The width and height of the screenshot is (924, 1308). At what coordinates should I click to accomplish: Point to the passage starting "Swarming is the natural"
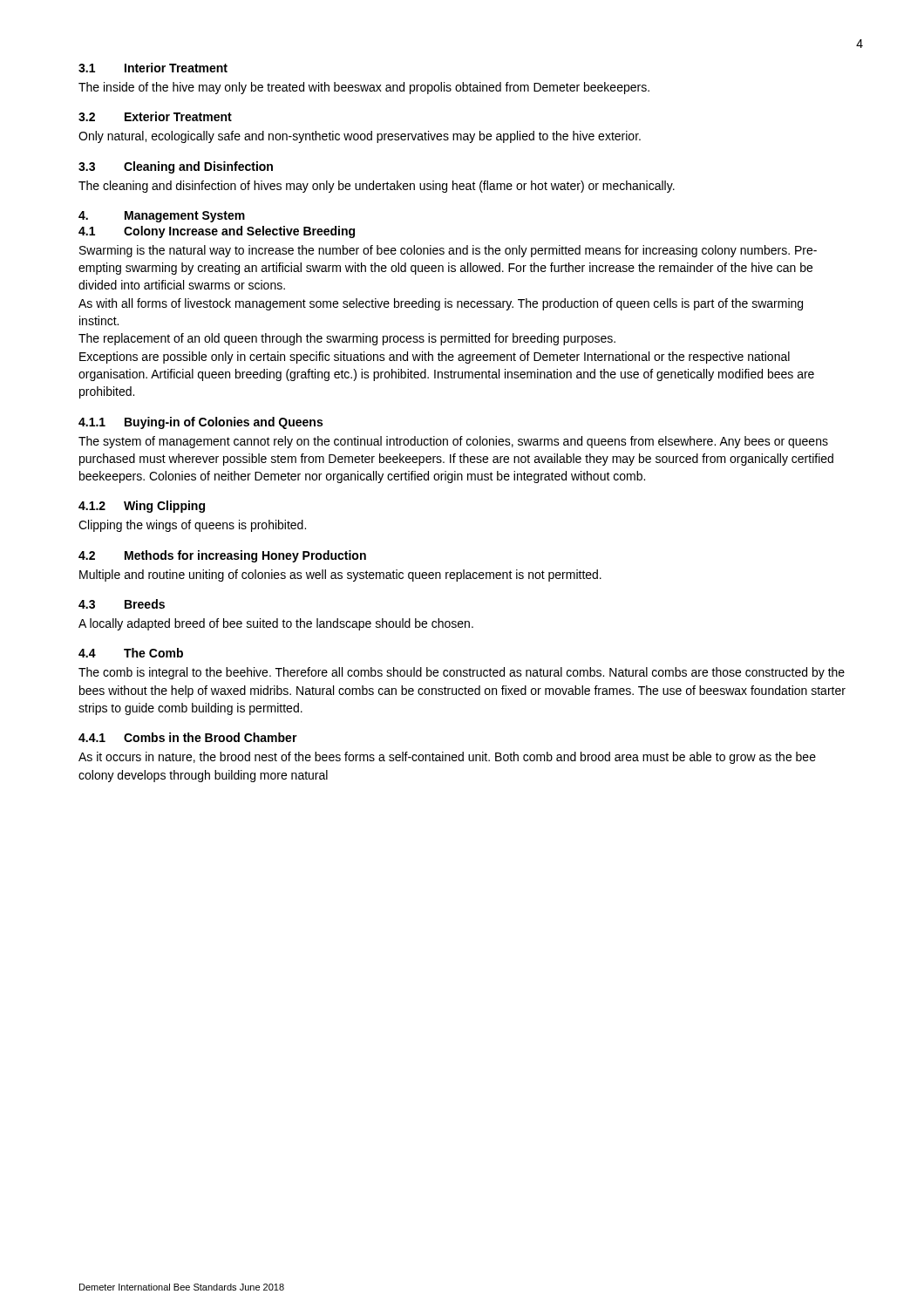coord(448,251)
